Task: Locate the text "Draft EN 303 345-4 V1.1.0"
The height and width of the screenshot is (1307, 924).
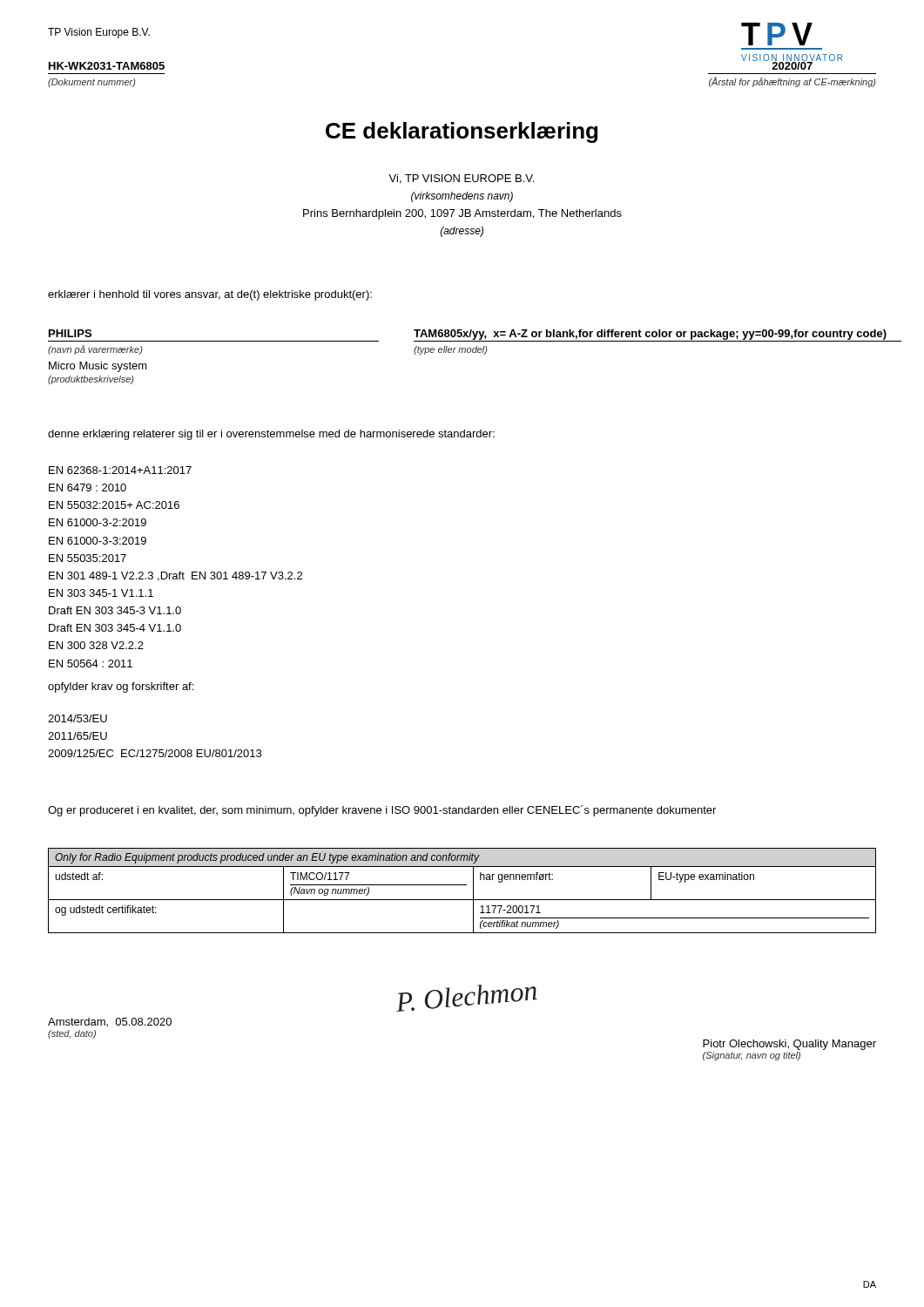Action: pos(115,628)
